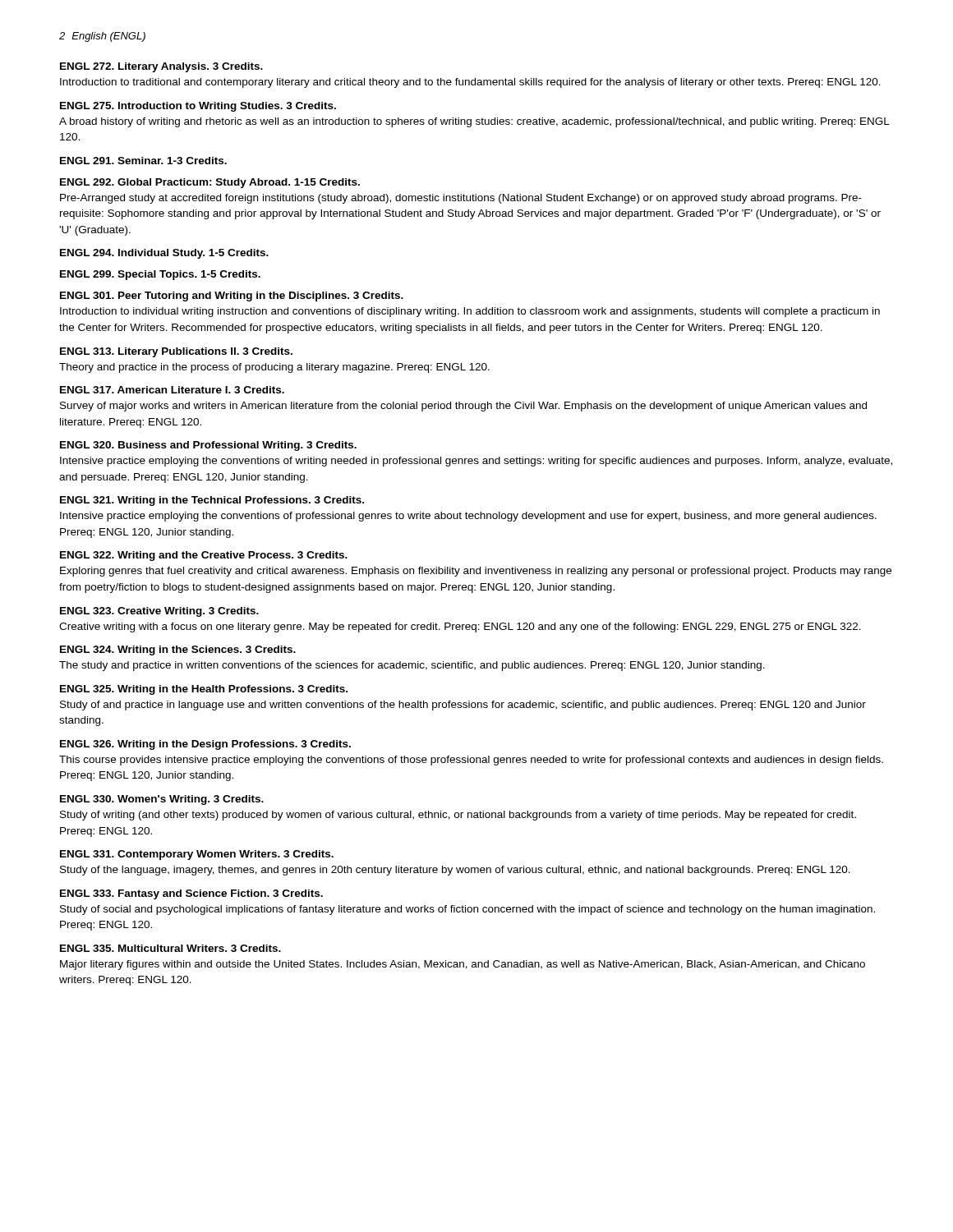Point to the text block starting "ENGL 294. Individual Study. 1-5 Credits."
The image size is (953, 1232).
[164, 254]
